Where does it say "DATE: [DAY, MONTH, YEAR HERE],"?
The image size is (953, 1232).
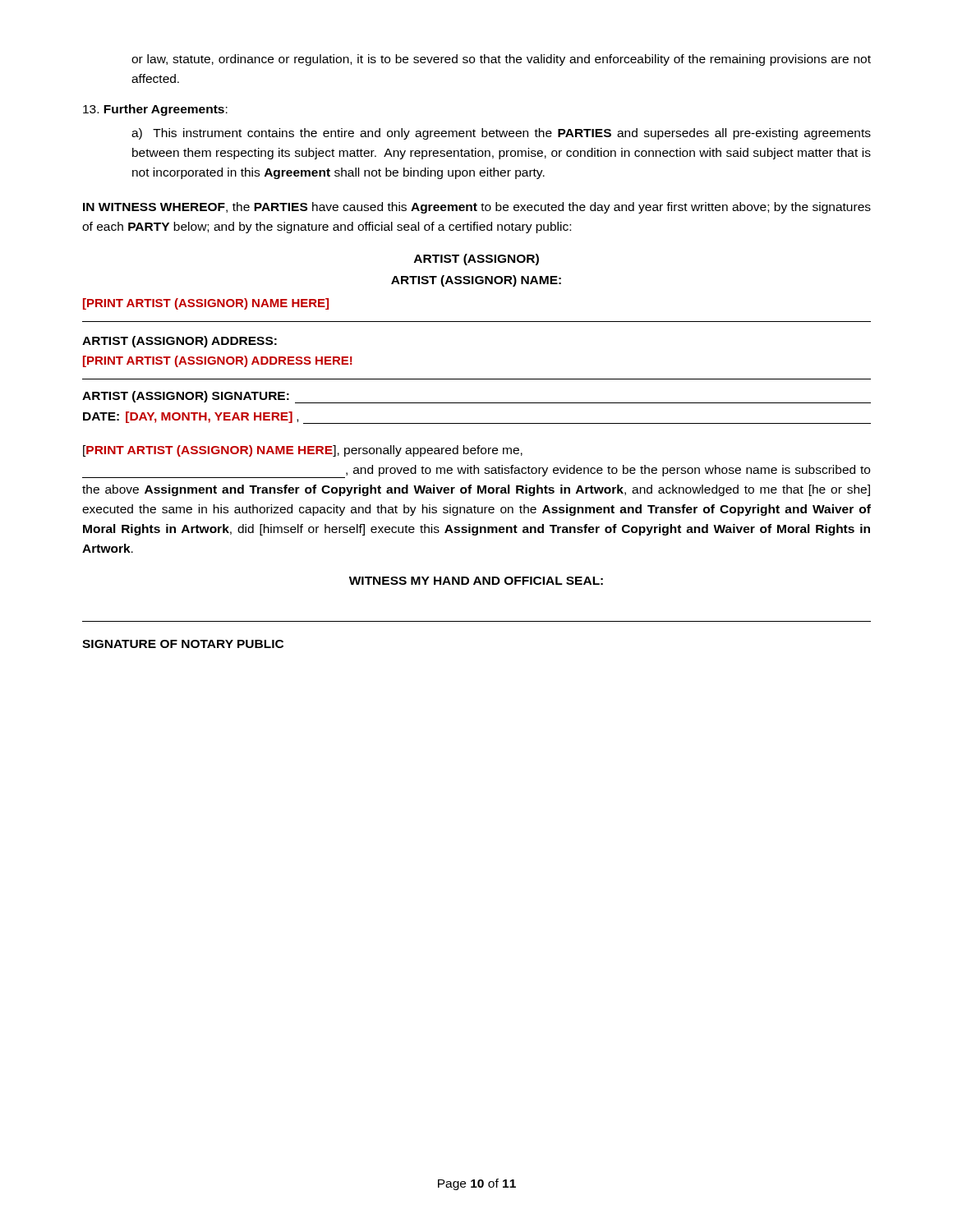[x=476, y=416]
